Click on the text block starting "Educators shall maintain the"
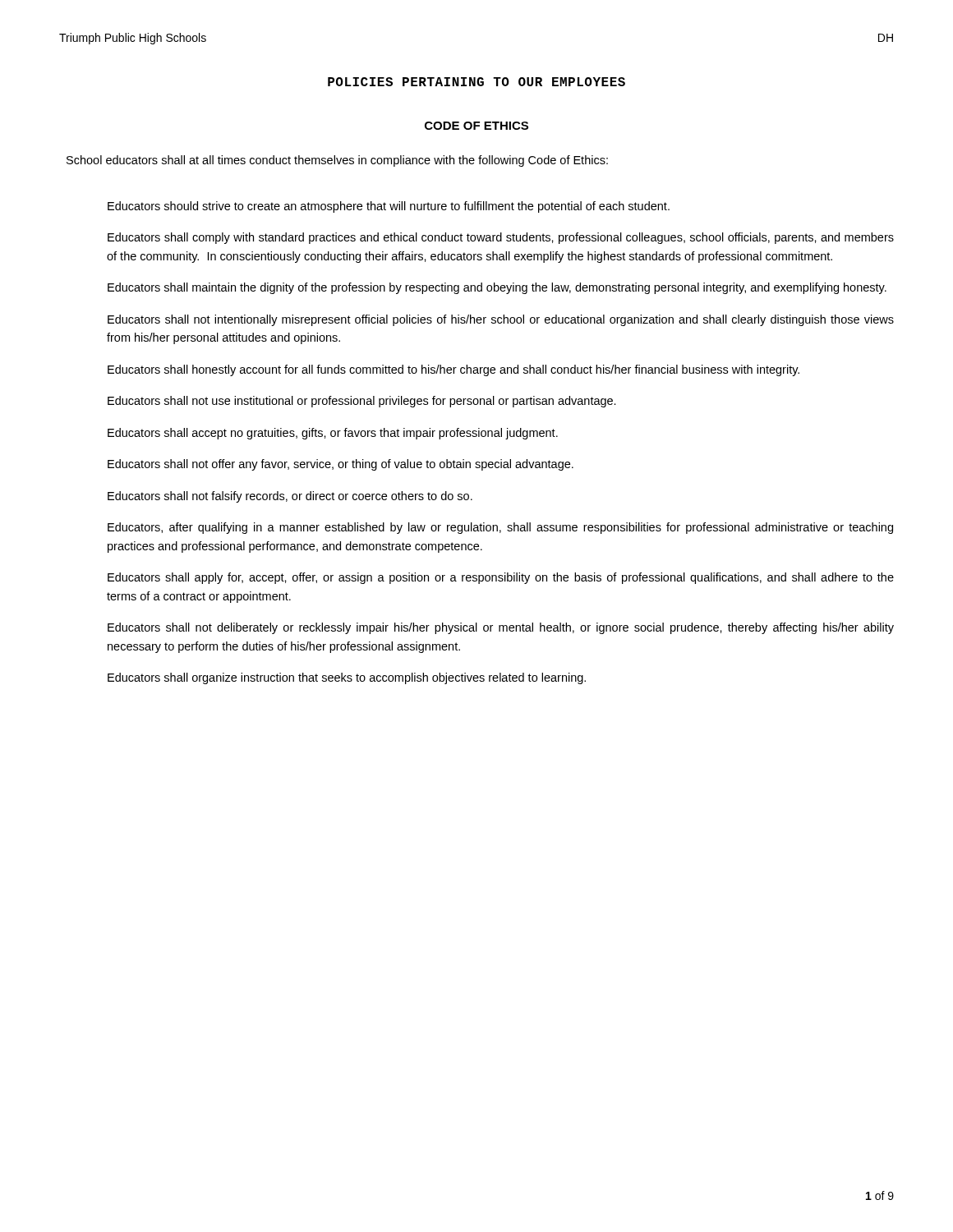 (x=497, y=288)
